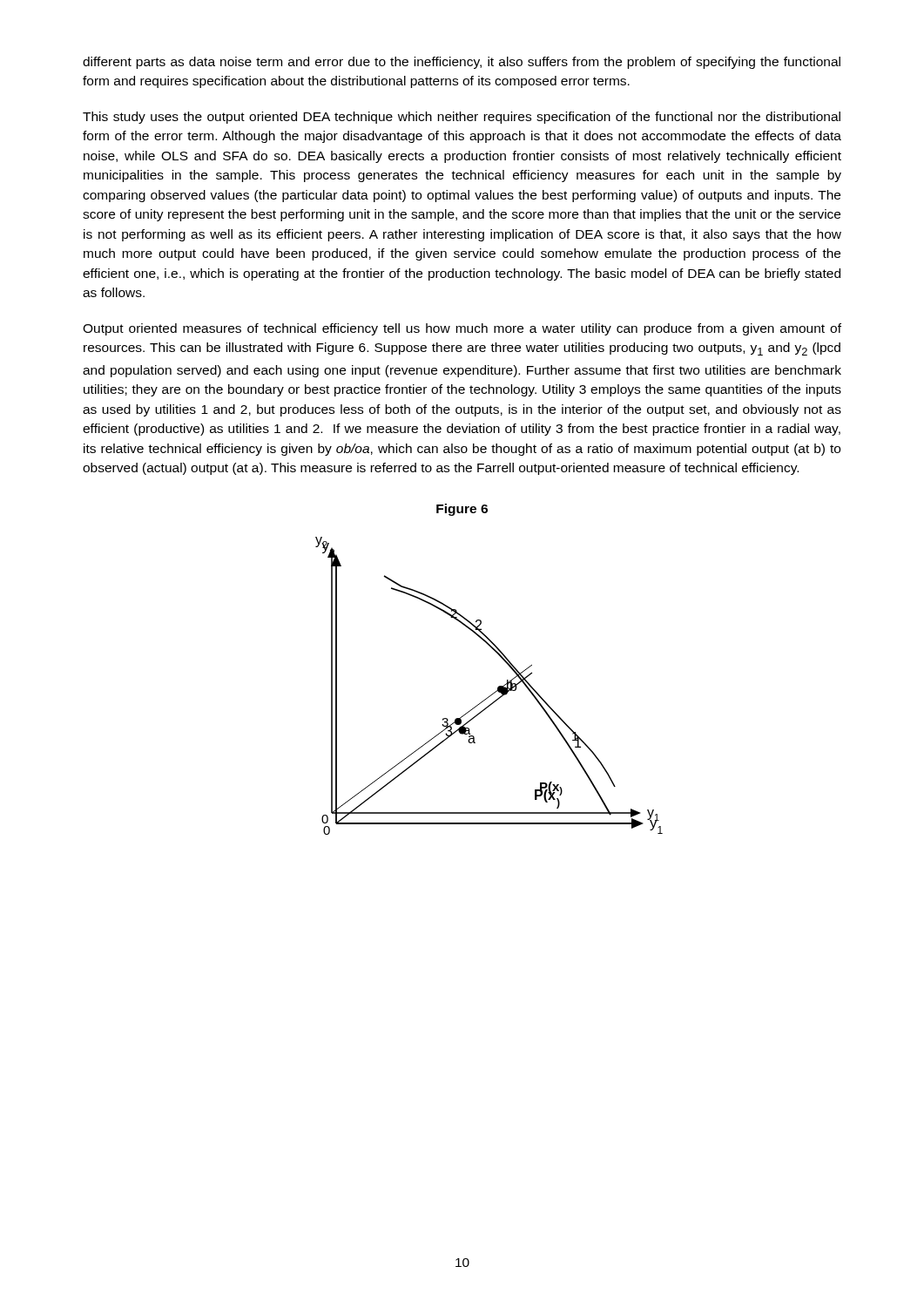The image size is (924, 1307).
Task: Select the engineering diagram
Action: point(462,704)
